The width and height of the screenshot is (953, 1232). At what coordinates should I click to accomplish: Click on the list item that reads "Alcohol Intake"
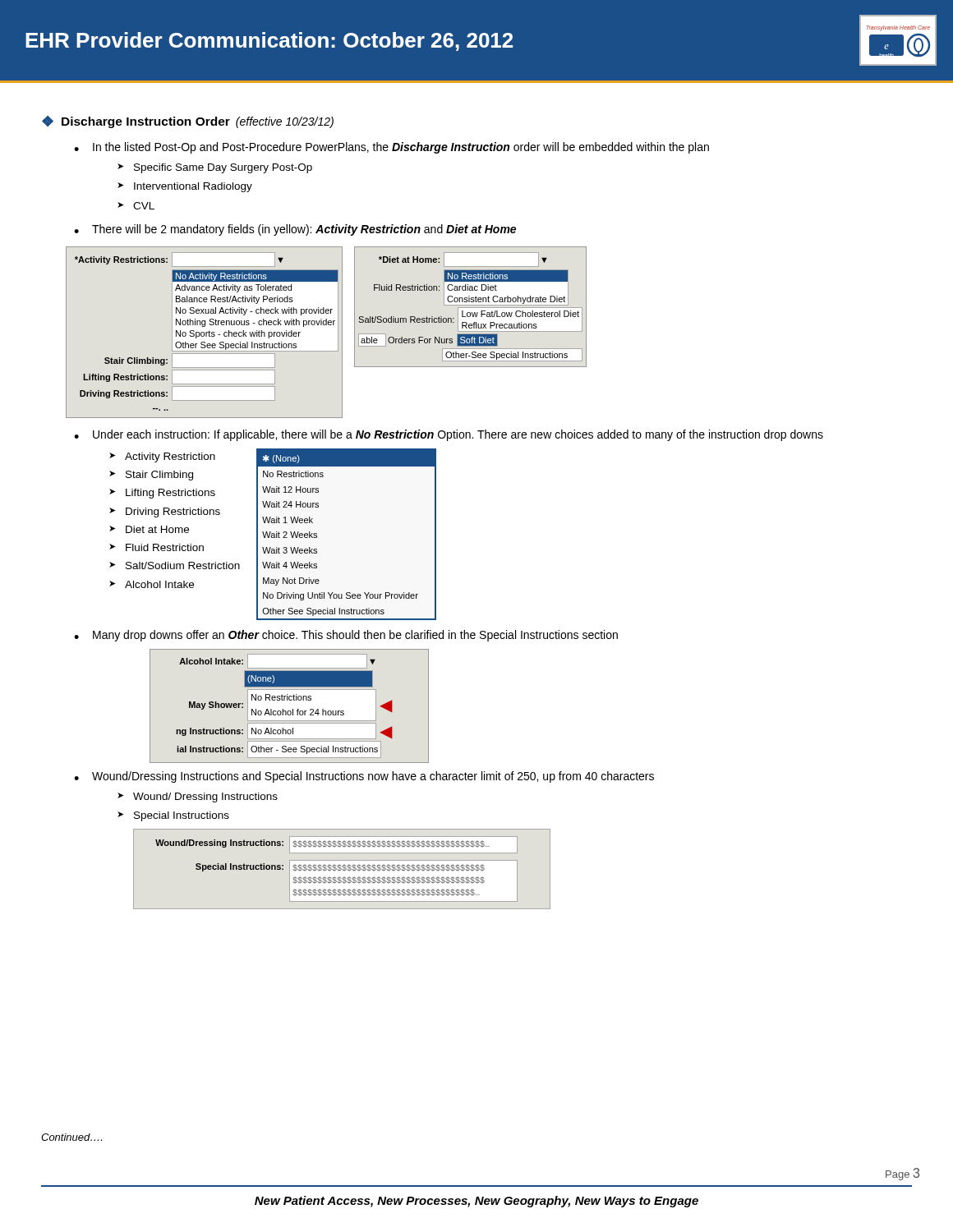[x=160, y=584]
